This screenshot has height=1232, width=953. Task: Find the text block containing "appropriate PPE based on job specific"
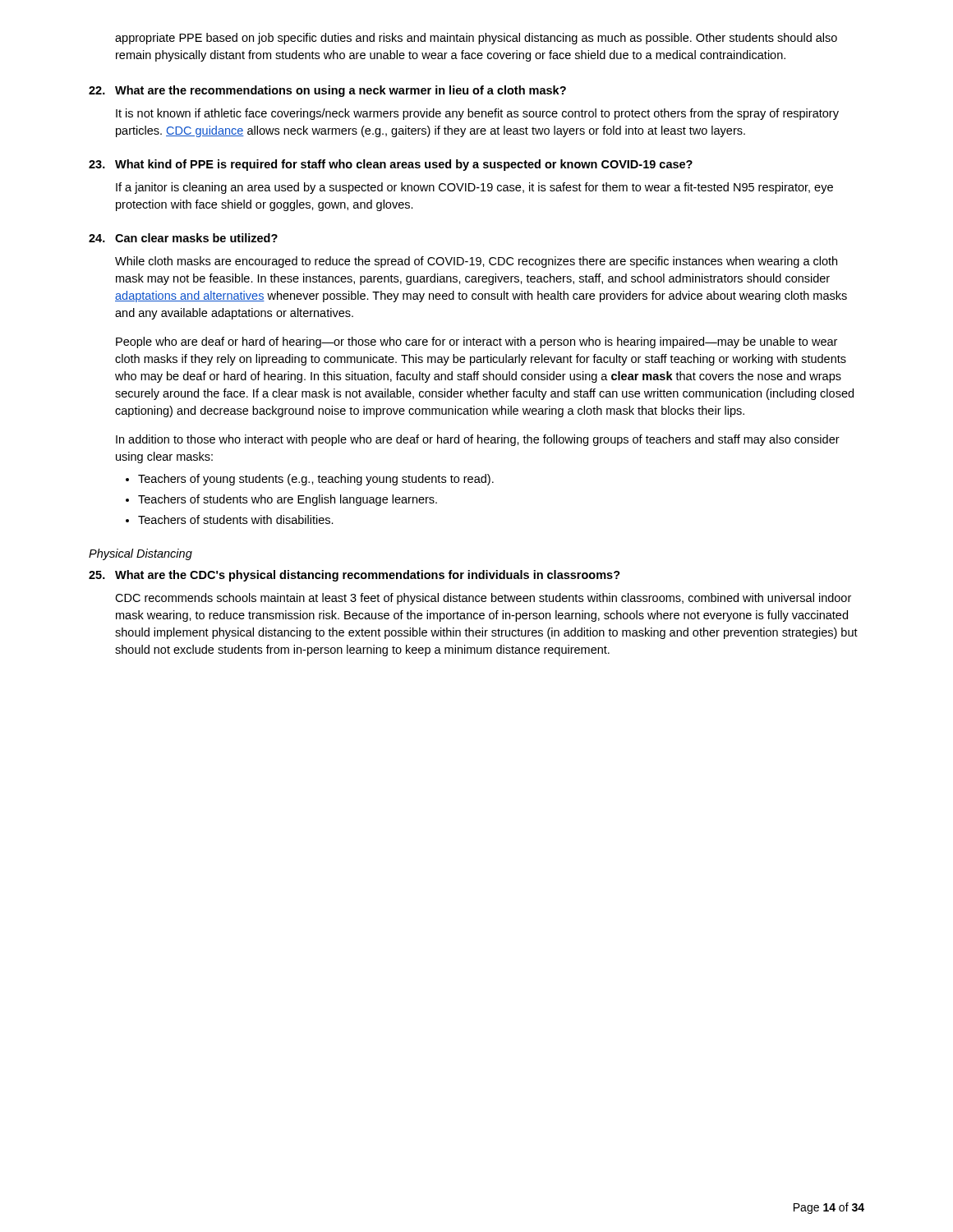pyautogui.click(x=490, y=47)
